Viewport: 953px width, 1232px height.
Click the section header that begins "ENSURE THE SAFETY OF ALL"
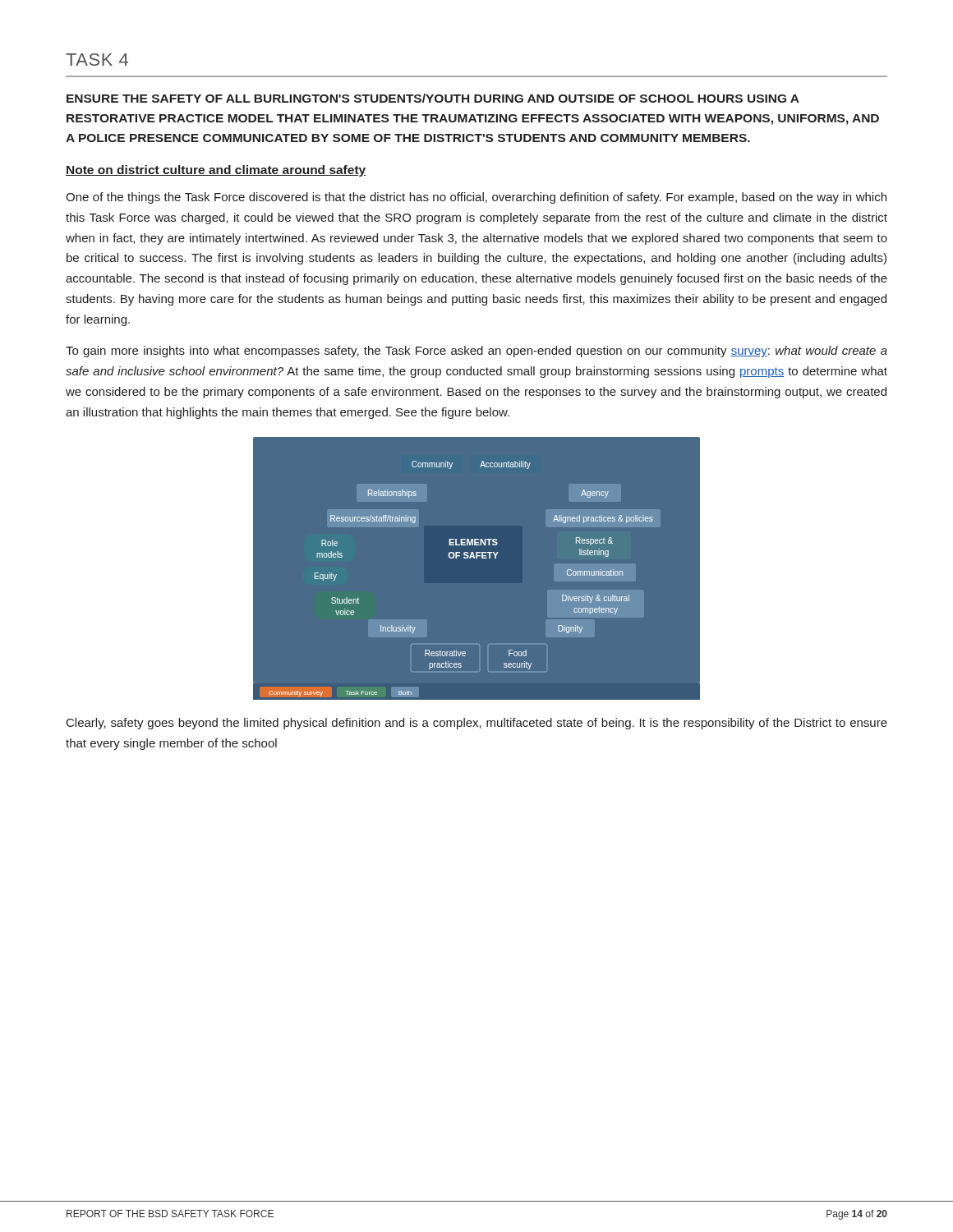[x=473, y=118]
